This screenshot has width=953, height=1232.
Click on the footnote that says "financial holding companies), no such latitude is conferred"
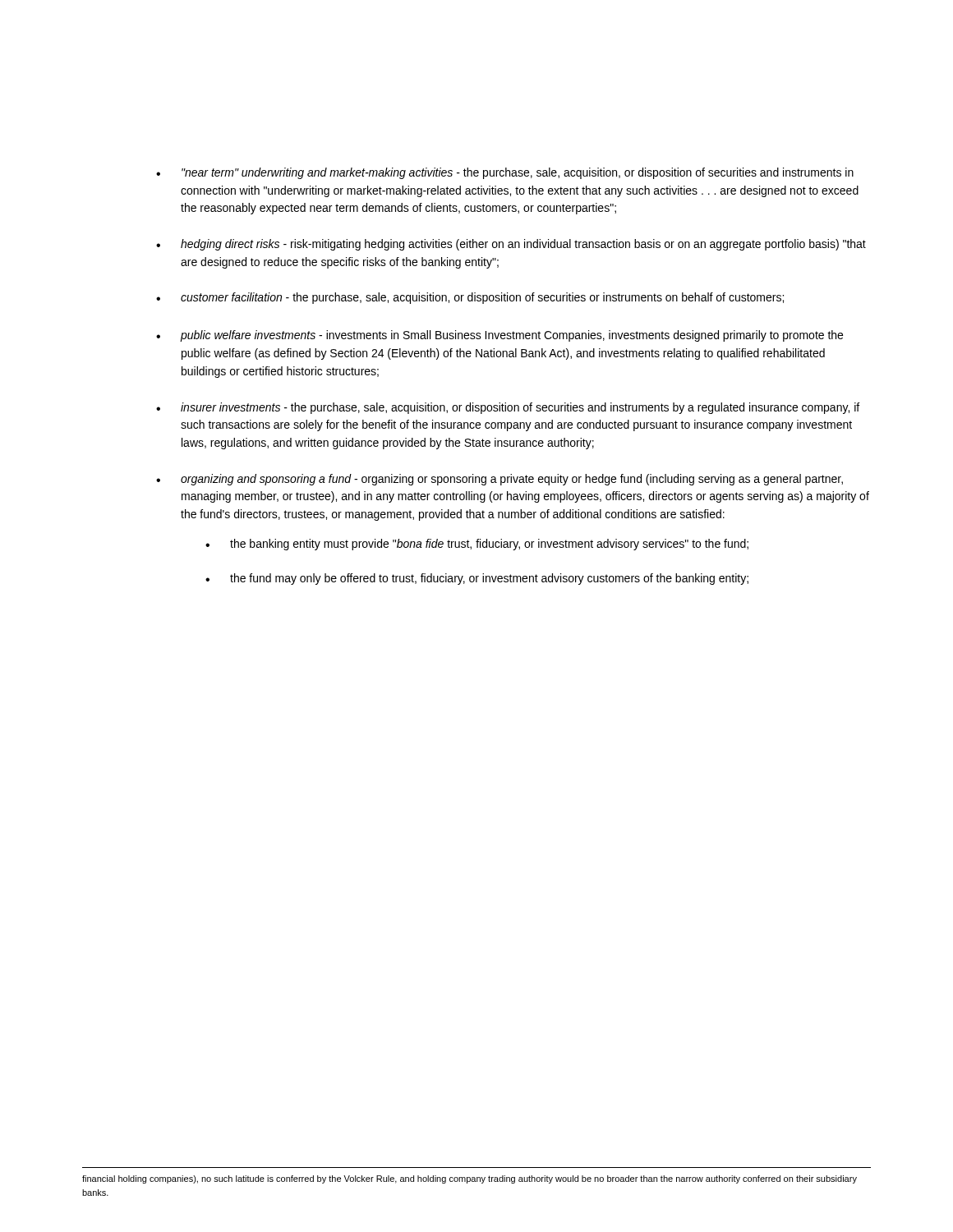point(469,1185)
